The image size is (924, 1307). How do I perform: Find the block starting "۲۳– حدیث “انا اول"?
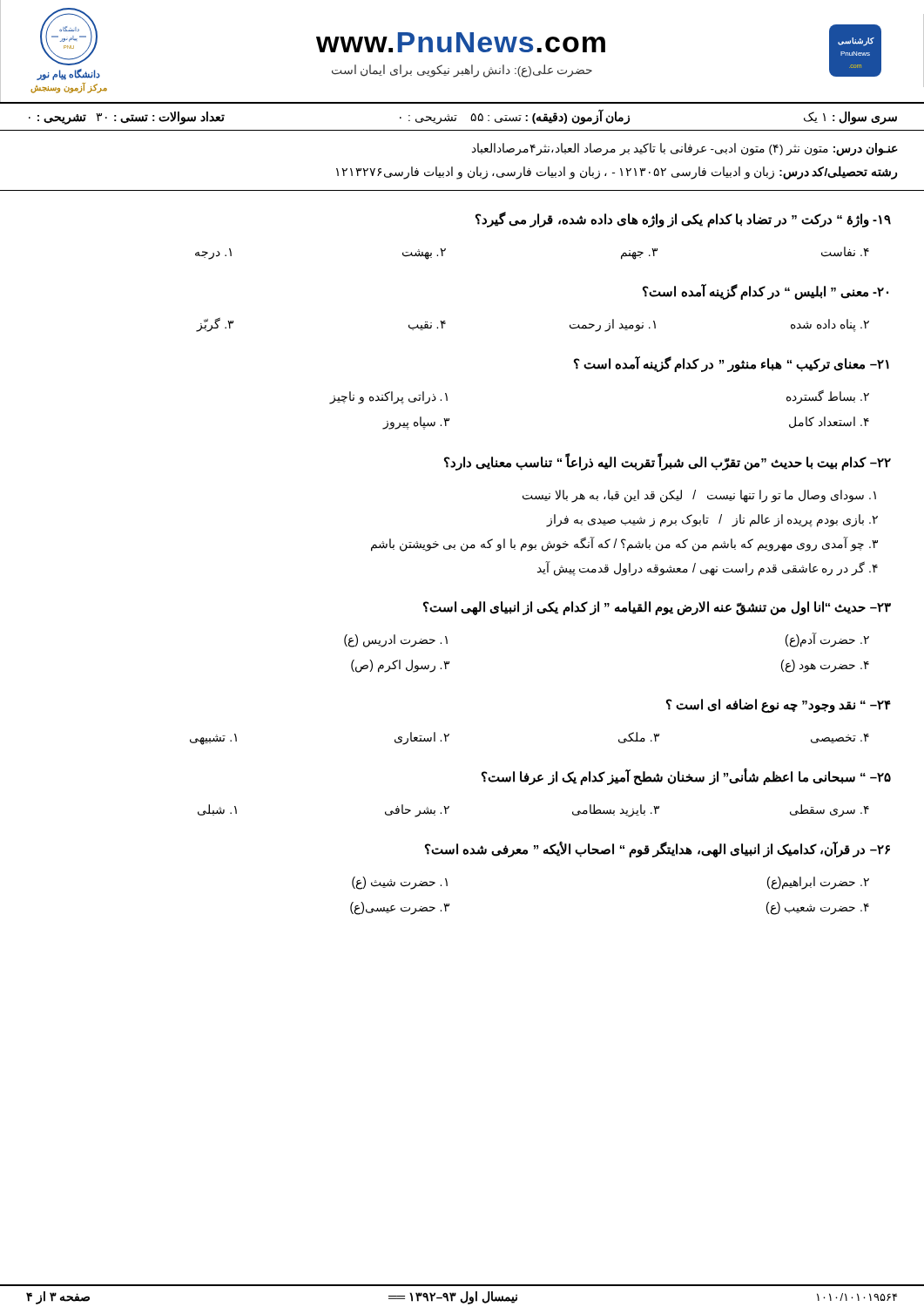pyautogui.click(x=657, y=608)
